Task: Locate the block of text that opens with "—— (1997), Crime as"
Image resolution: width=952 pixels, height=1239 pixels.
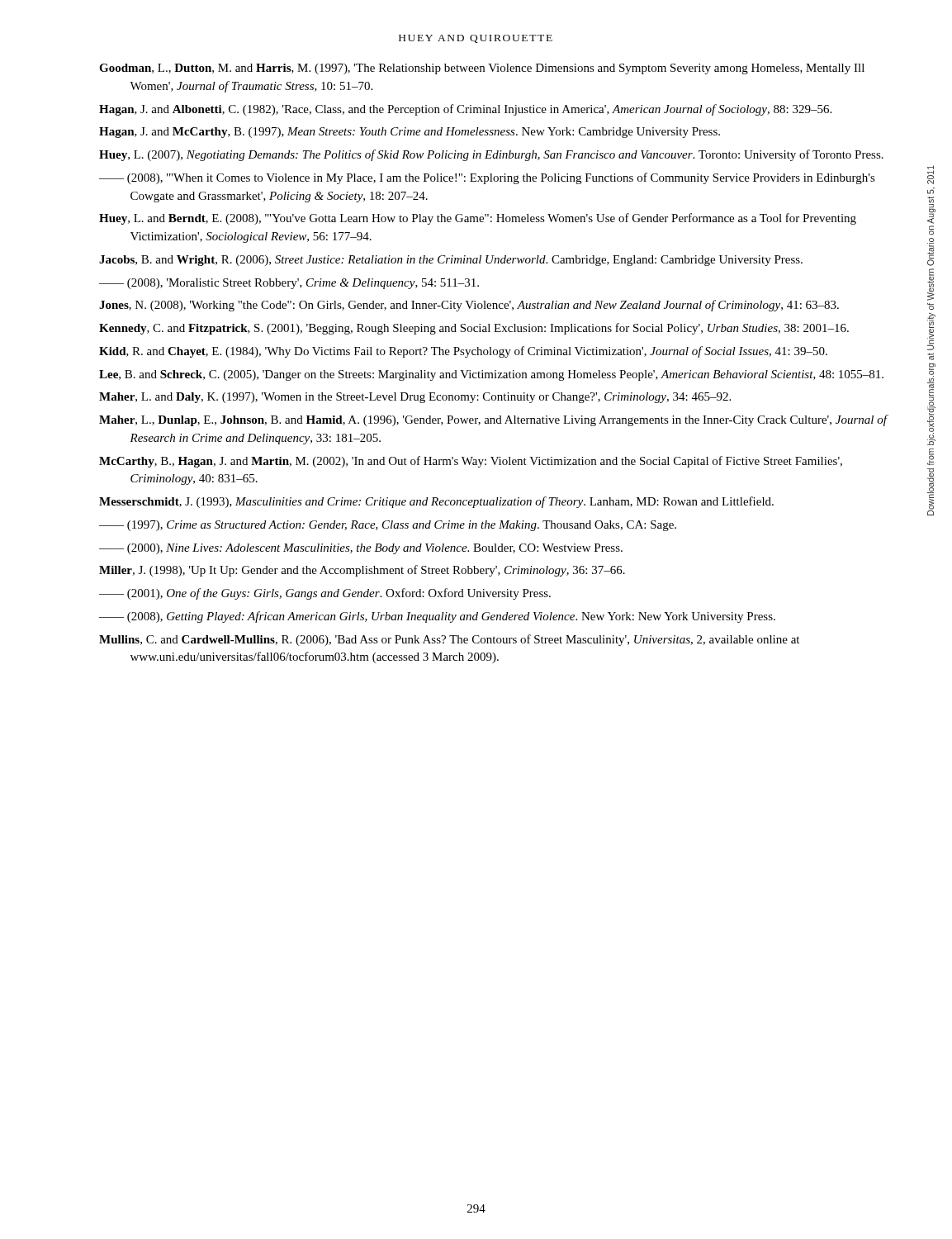Action: click(501, 525)
